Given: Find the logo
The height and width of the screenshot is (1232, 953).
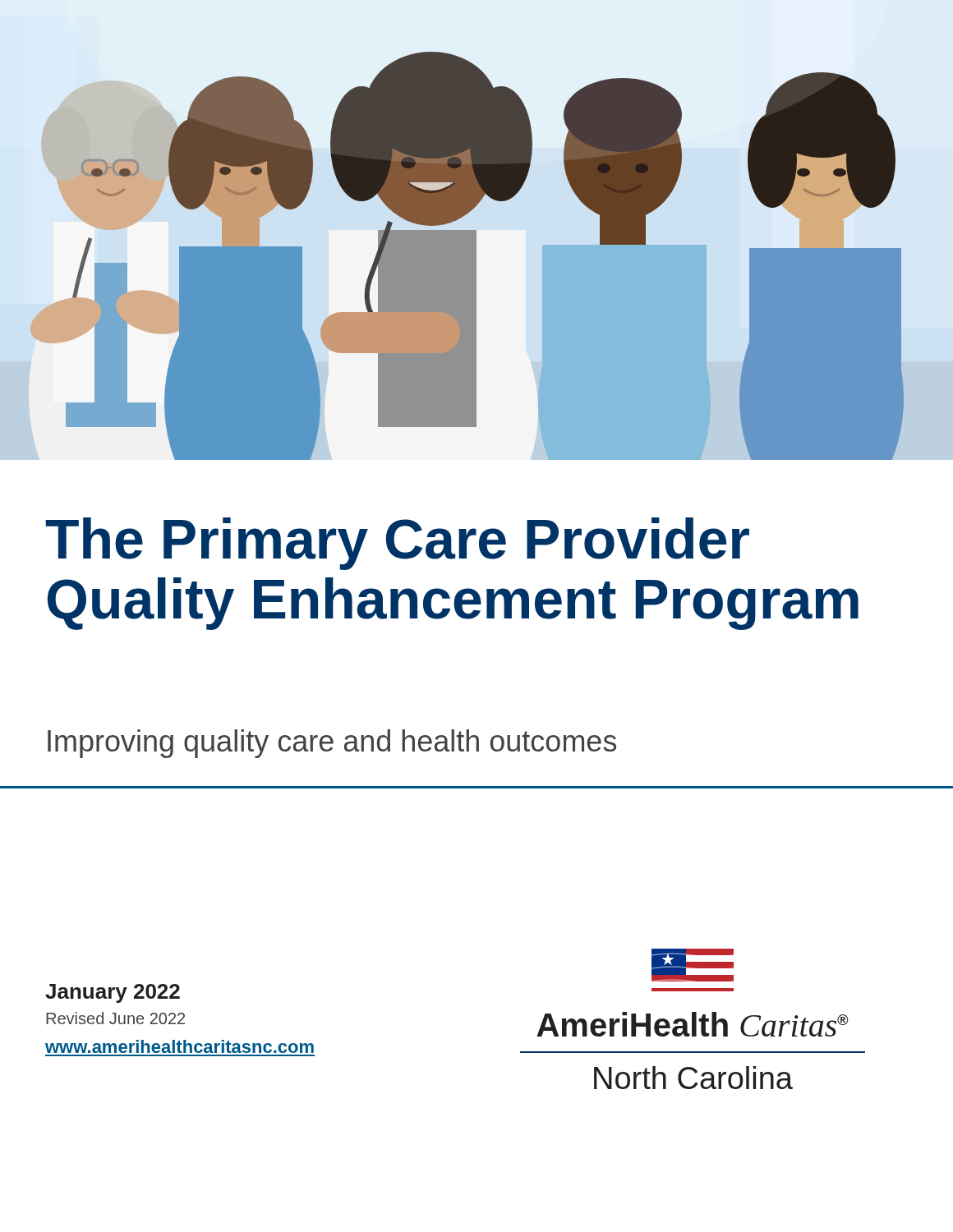Looking at the screenshot, I should (692, 1018).
